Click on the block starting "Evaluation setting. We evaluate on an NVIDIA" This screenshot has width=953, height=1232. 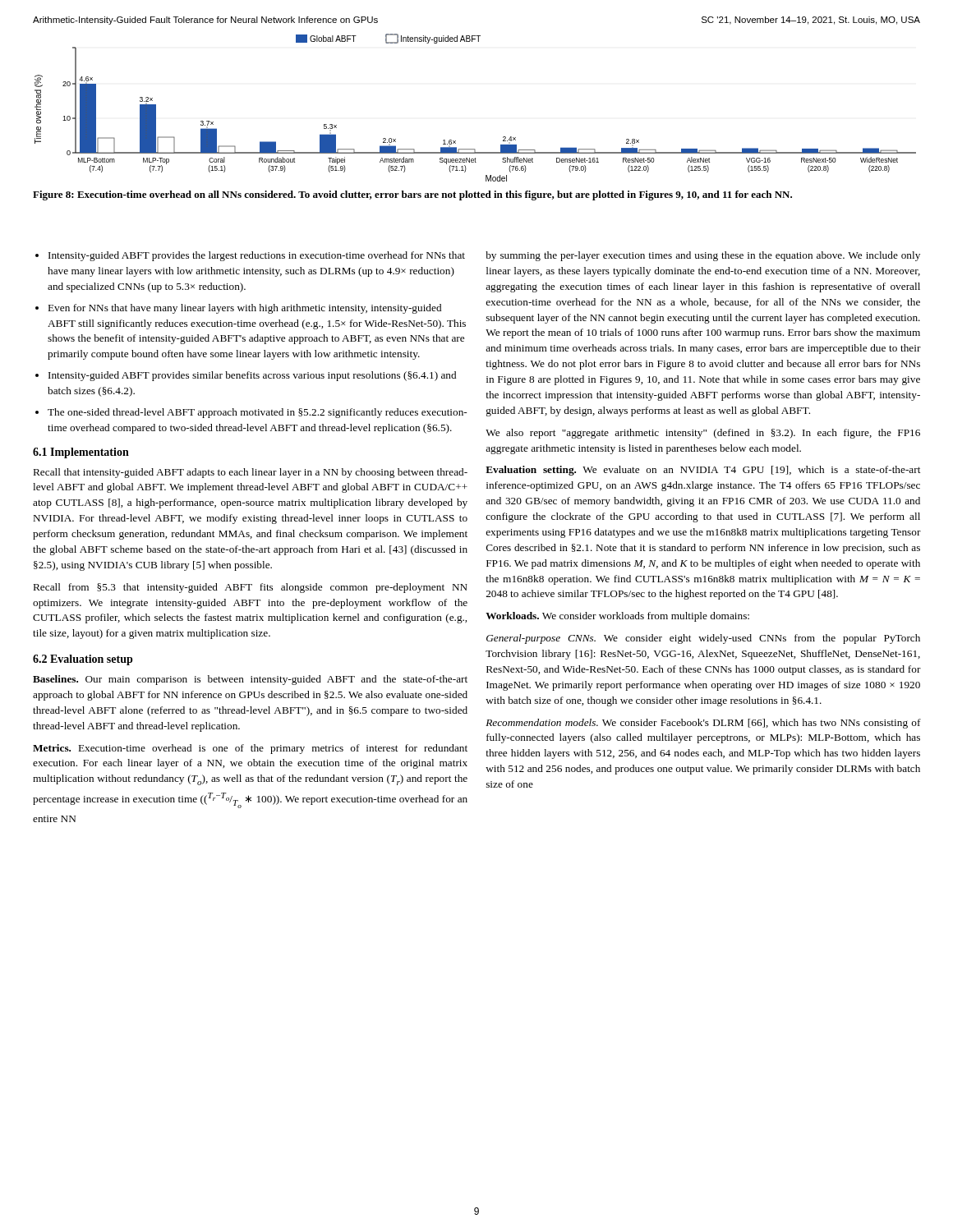[703, 532]
